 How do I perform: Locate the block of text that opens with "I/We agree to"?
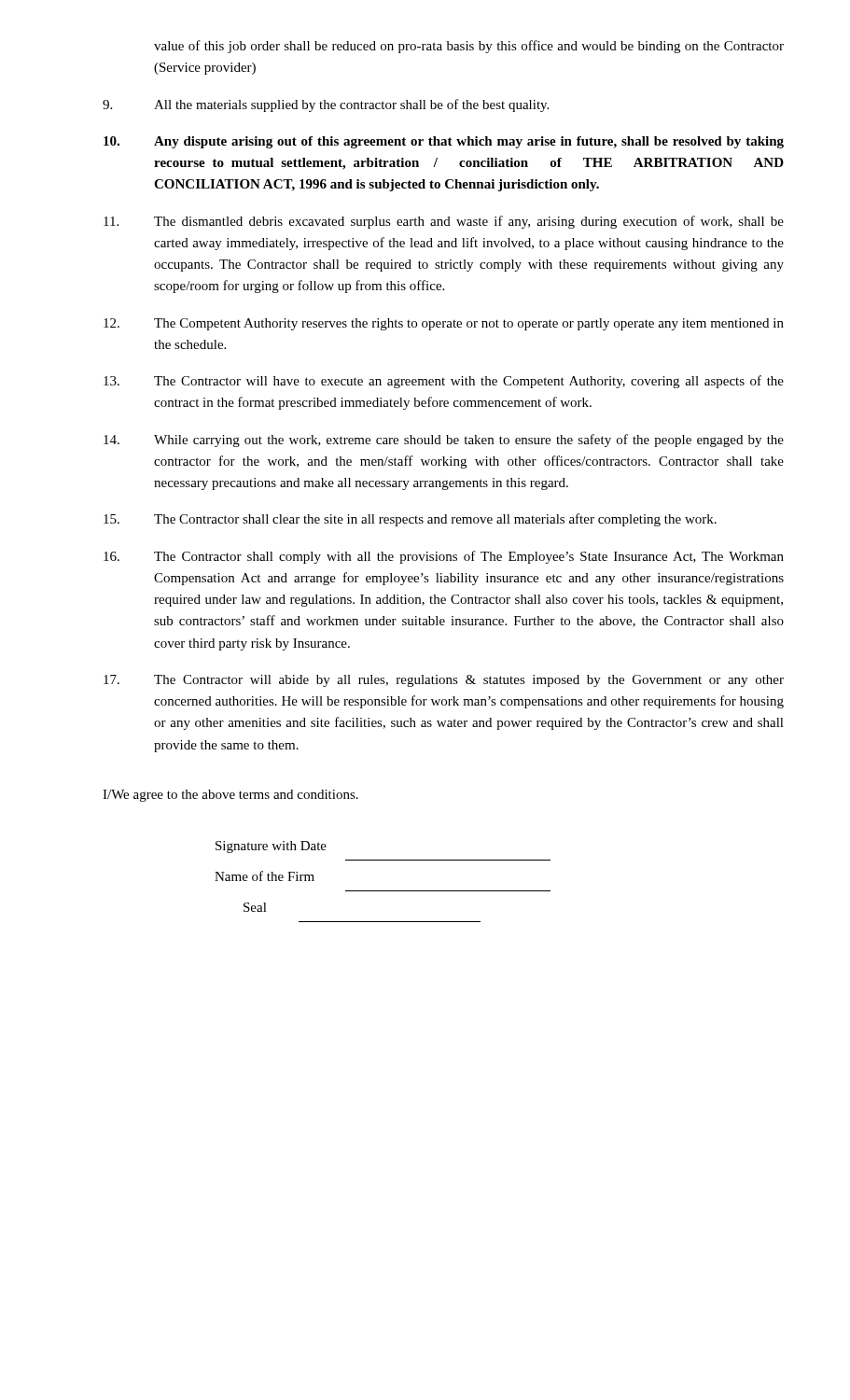231,794
